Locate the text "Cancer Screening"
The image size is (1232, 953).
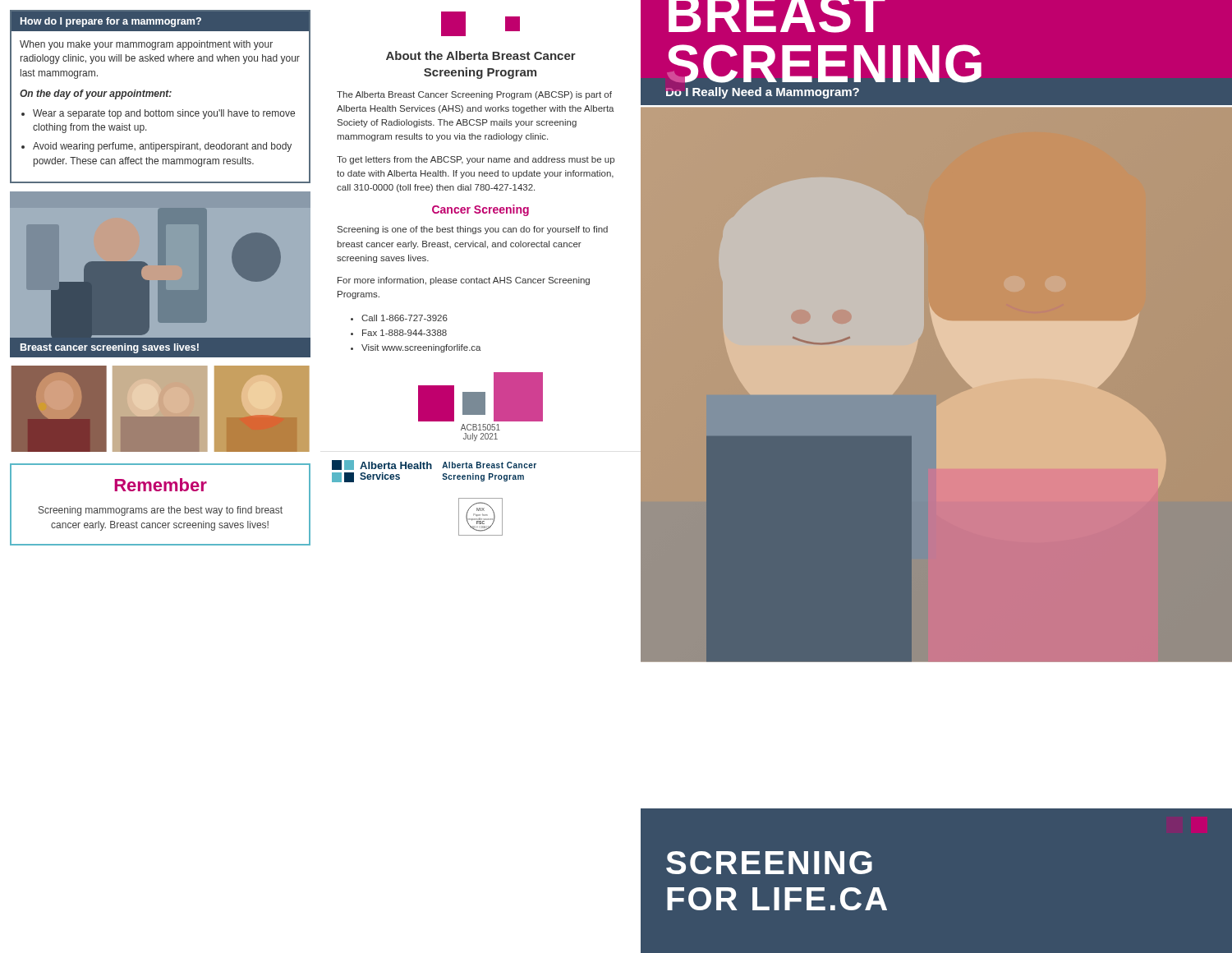point(480,210)
